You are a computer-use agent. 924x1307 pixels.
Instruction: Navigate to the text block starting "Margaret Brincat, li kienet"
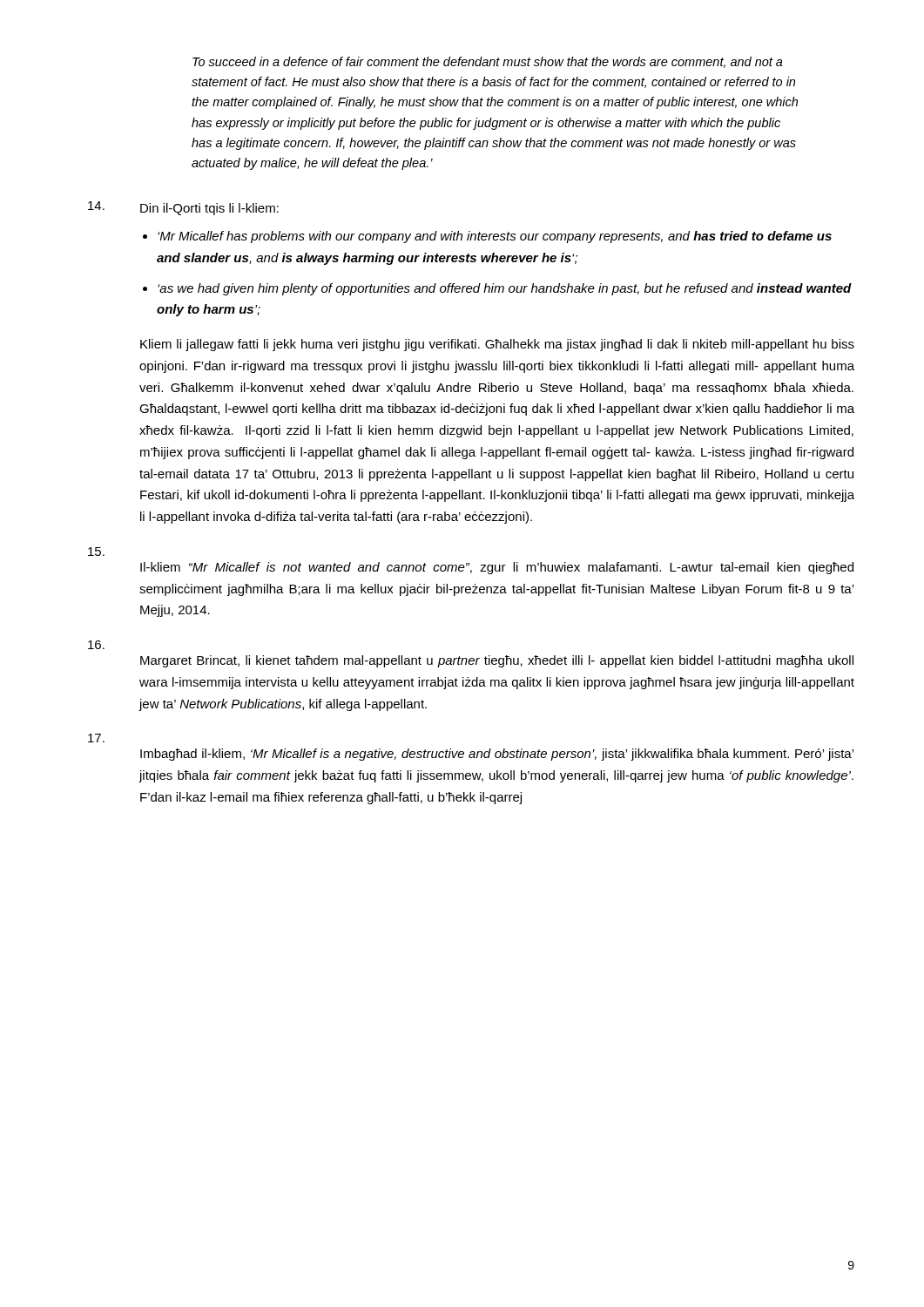(497, 682)
